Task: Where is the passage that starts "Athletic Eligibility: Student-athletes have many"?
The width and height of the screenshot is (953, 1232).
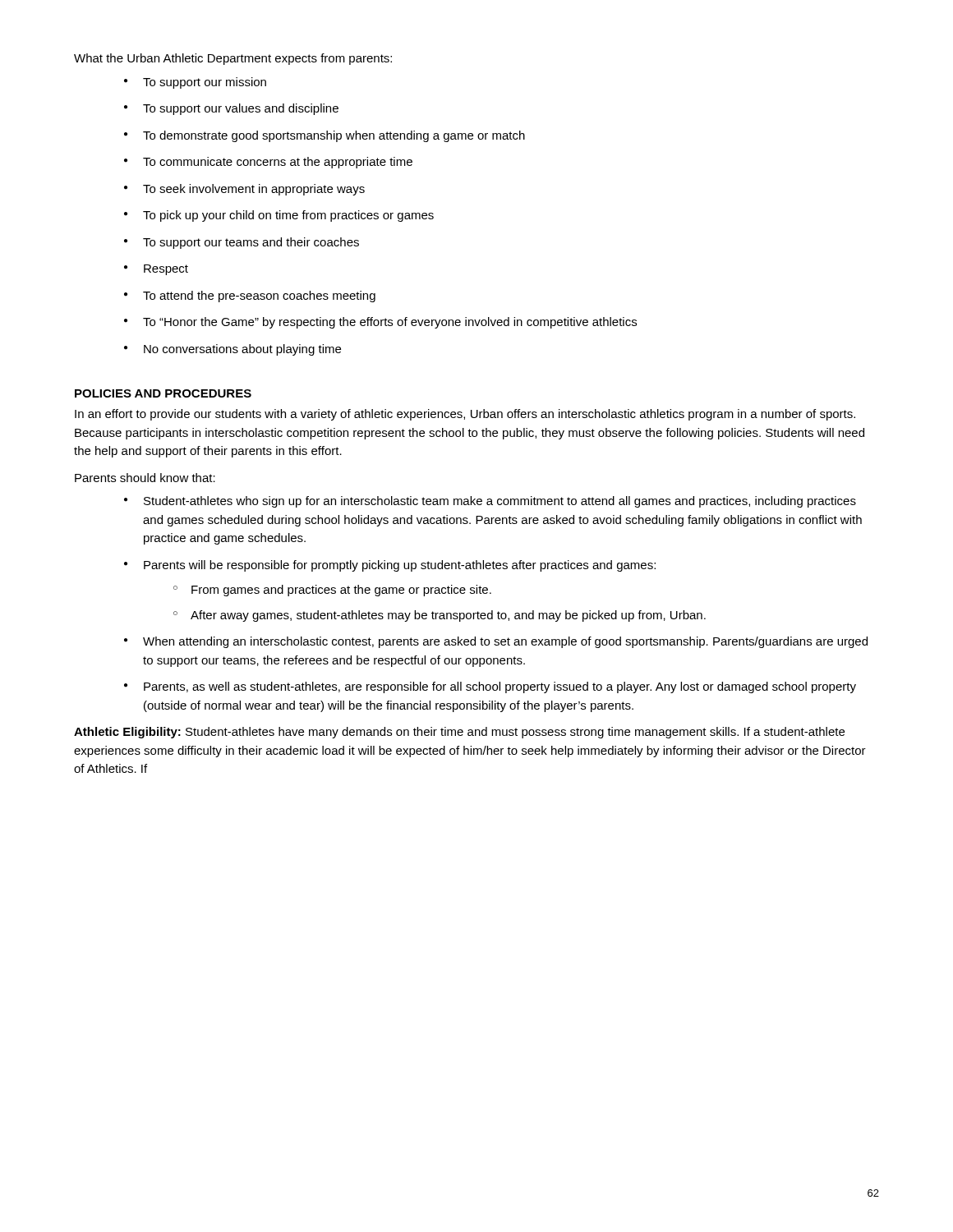Action: point(476,751)
